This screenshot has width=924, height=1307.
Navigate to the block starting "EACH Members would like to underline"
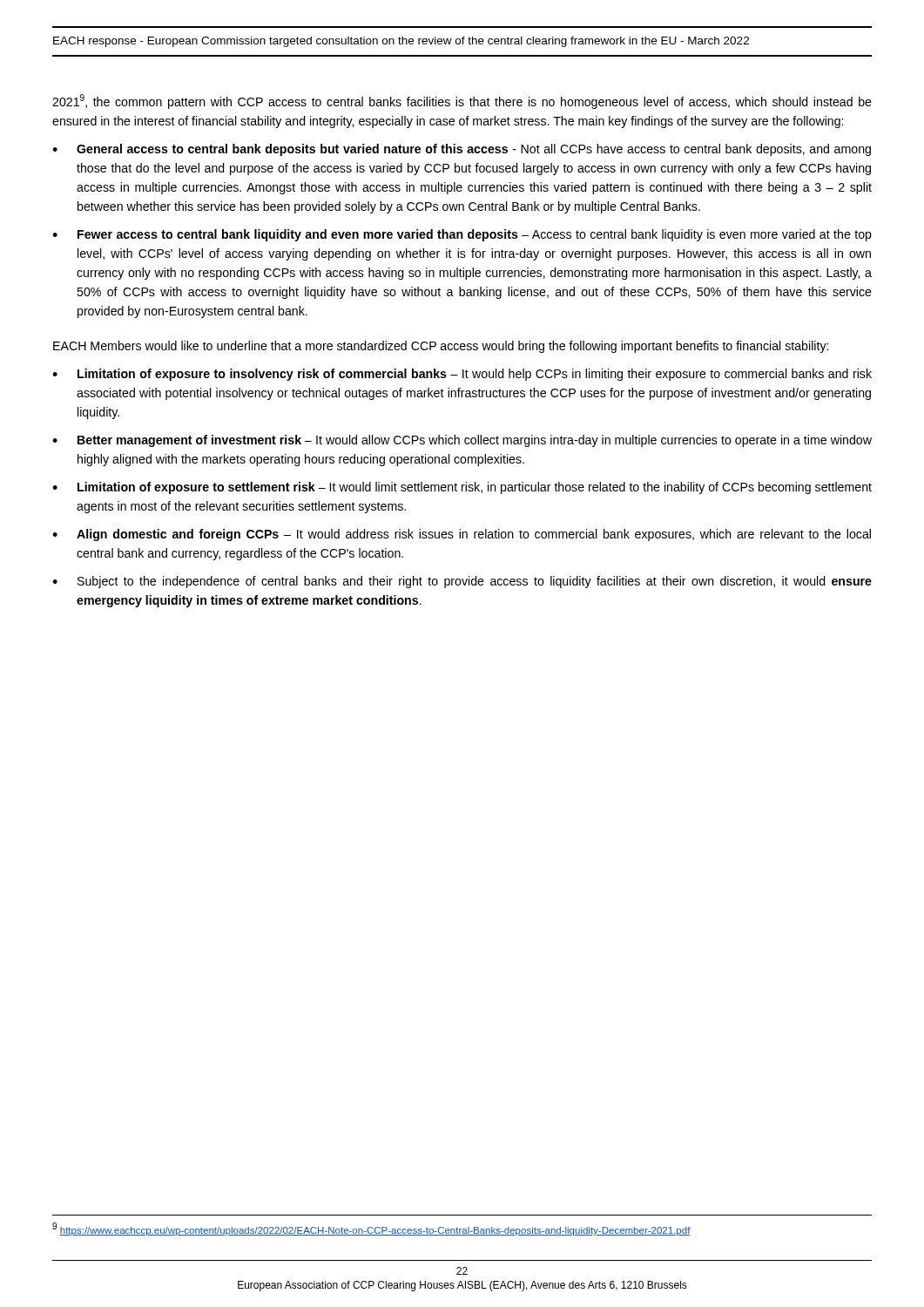(x=441, y=346)
